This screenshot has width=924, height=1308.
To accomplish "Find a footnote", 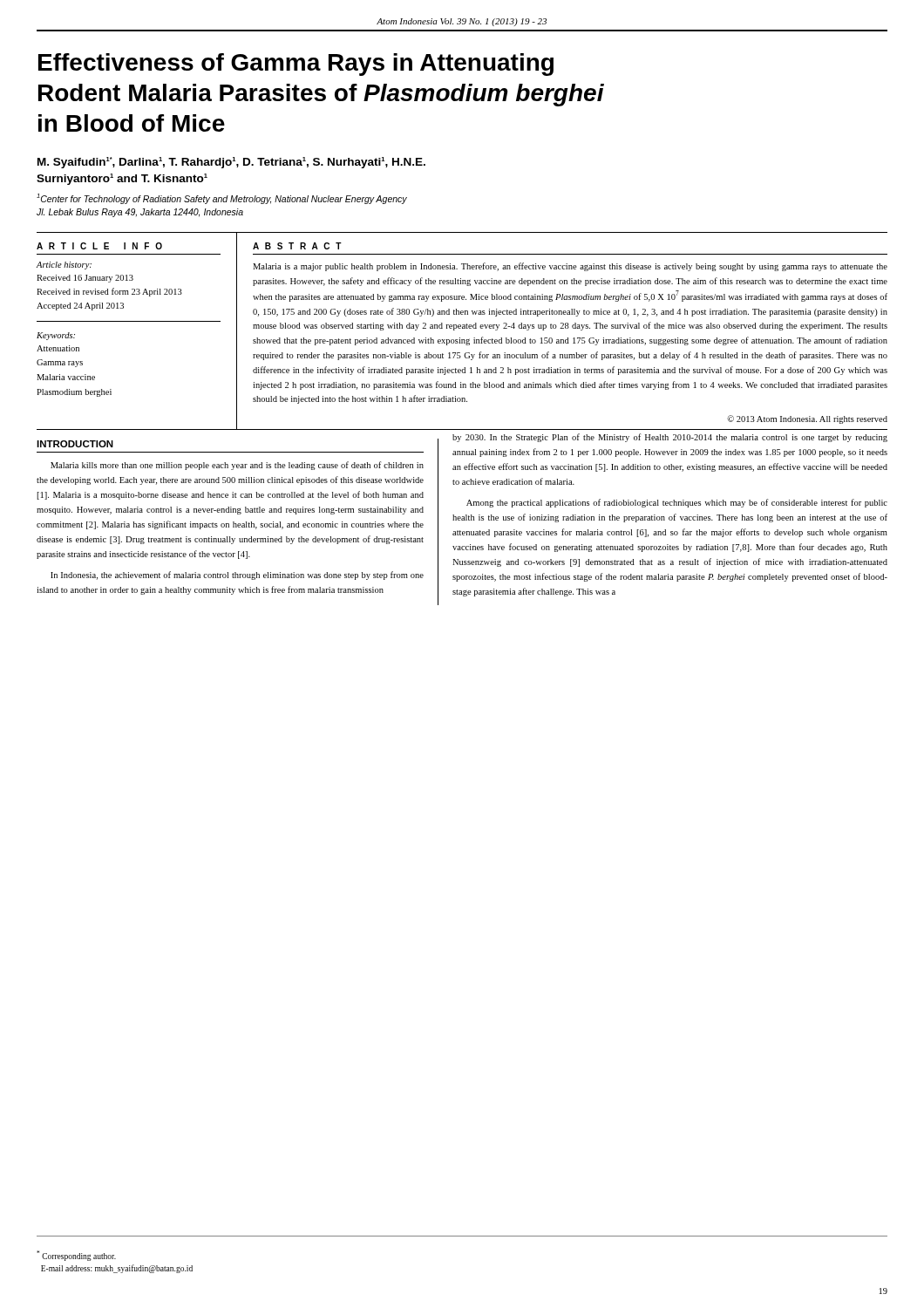I will tap(462, 1262).
